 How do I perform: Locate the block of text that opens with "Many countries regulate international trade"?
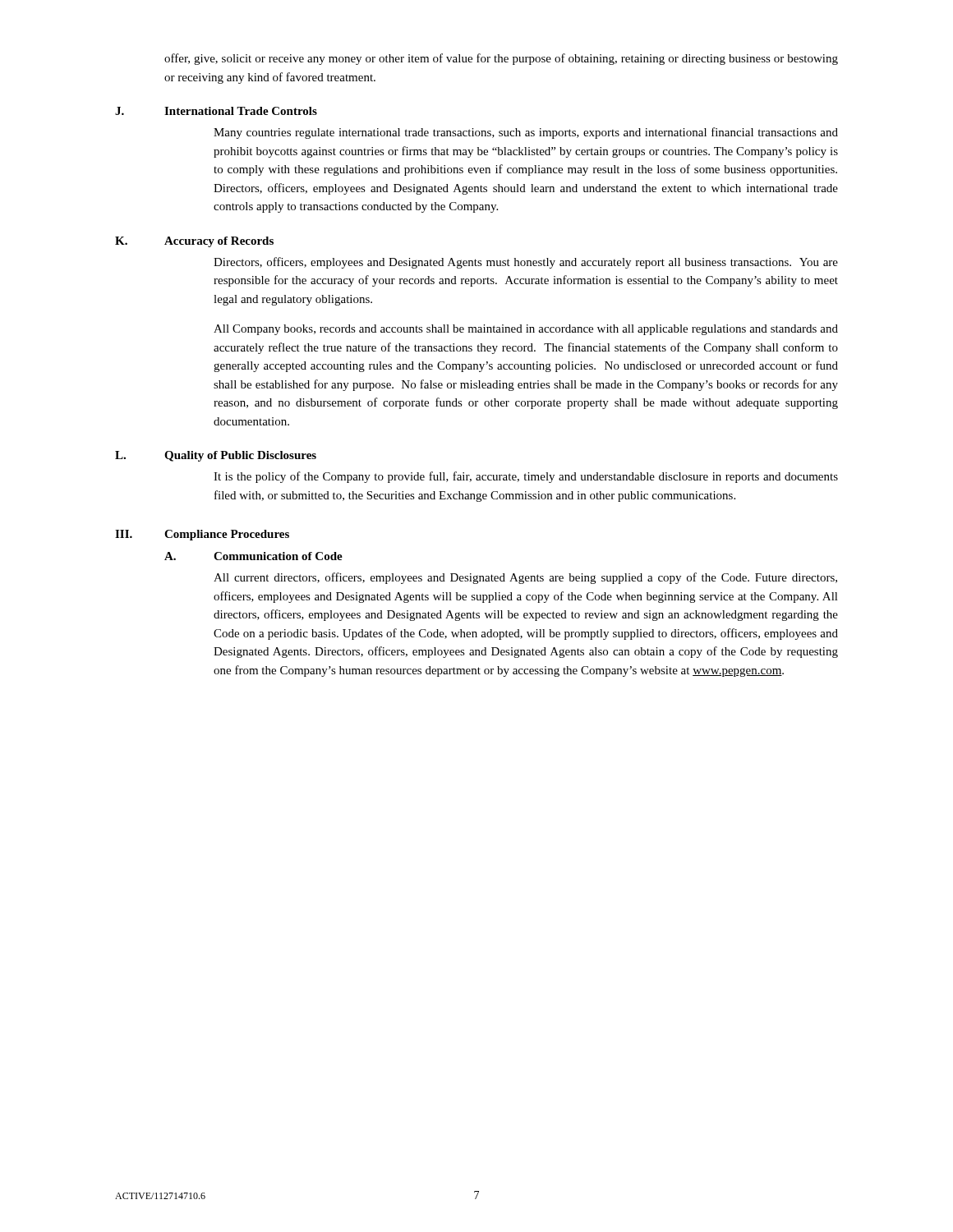click(x=526, y=169)
